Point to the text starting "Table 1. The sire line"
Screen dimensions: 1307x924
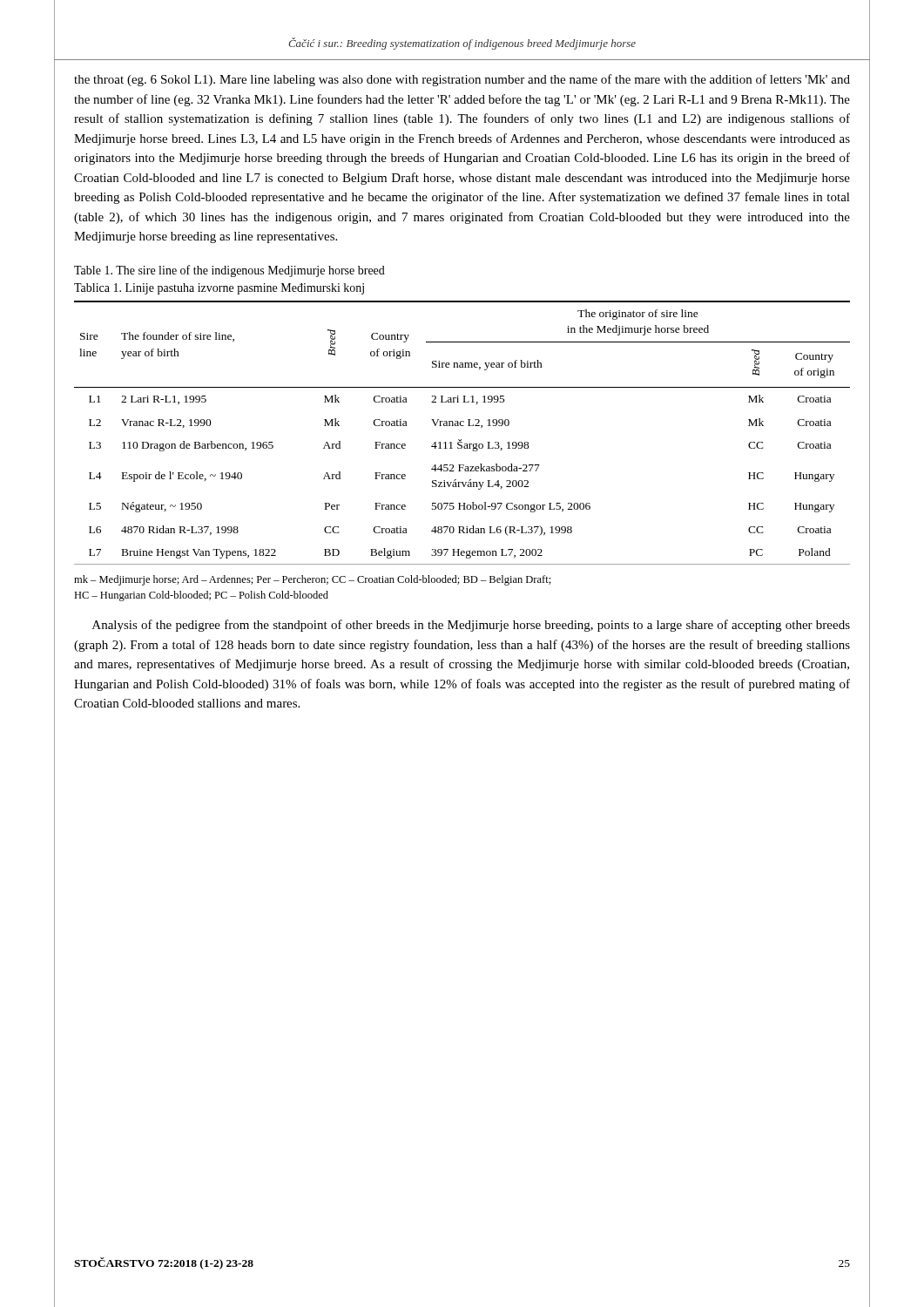(x=229, y=279)
